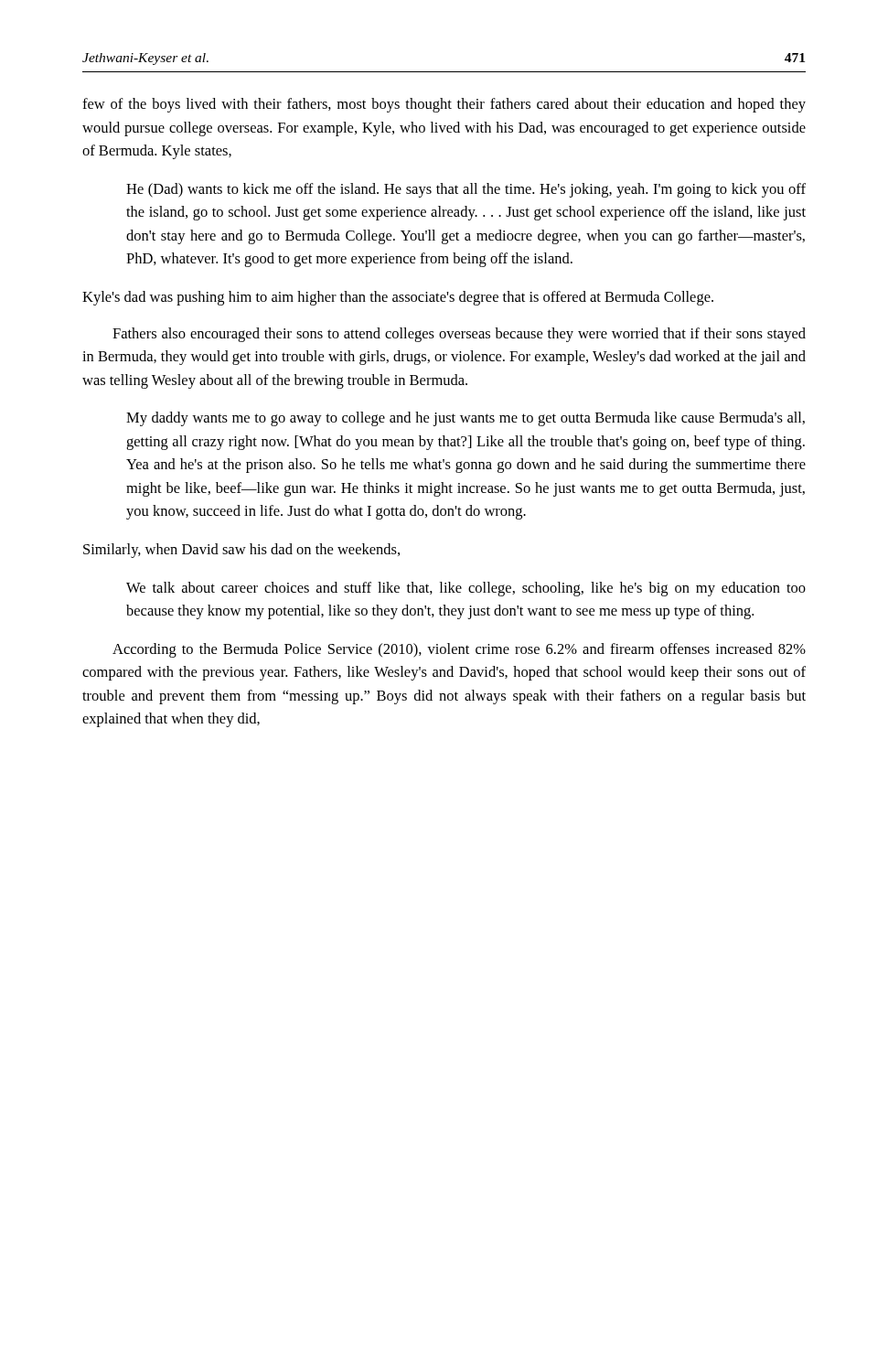Click on the text starting "My daddy wants"

pyautogui.click(x=466, y=464)
